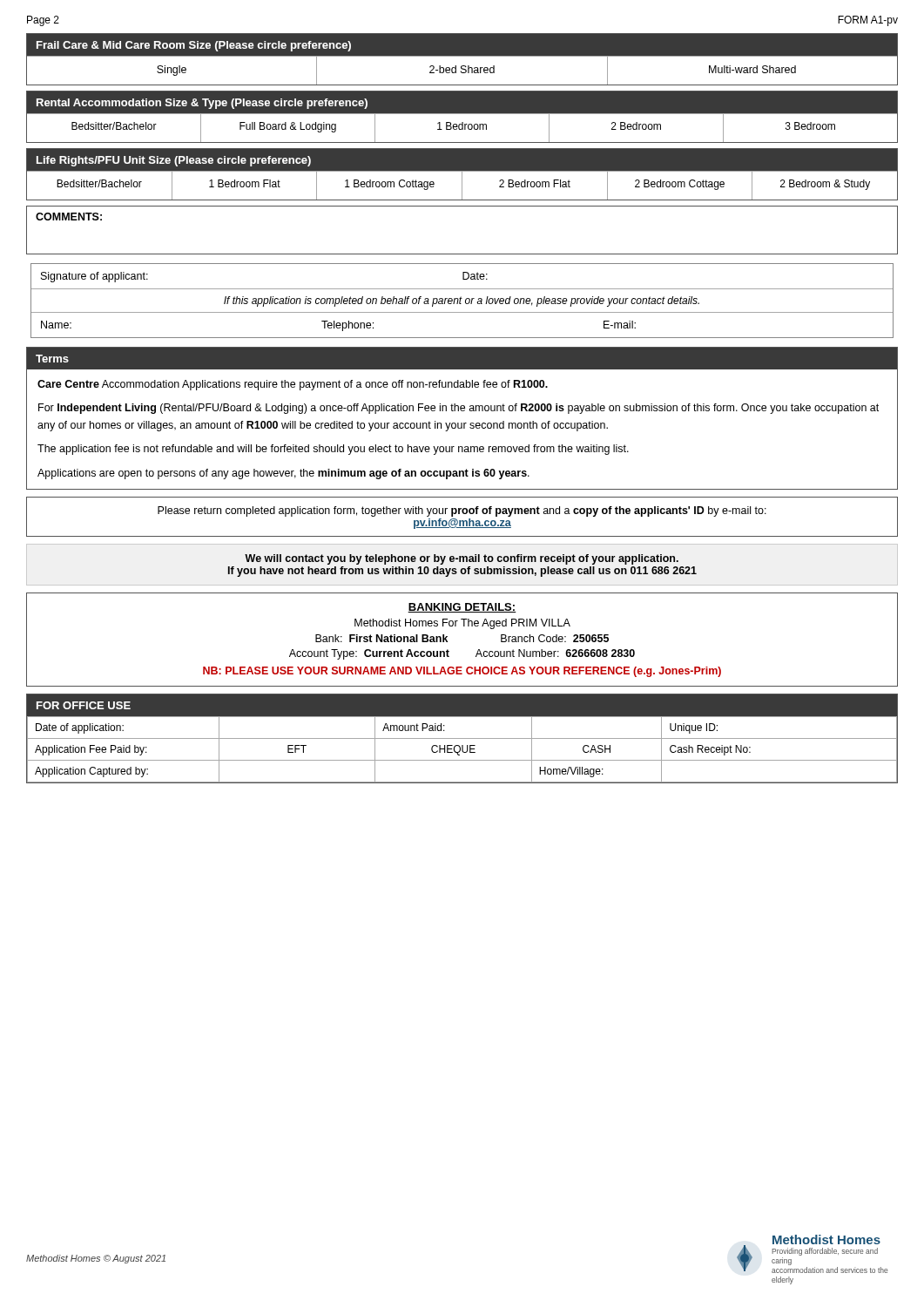The width and height of the screenshot is (924, 1307).
Task: Locate the text block that reads "Please return completed application form, together with"
Action: point(462,517)
